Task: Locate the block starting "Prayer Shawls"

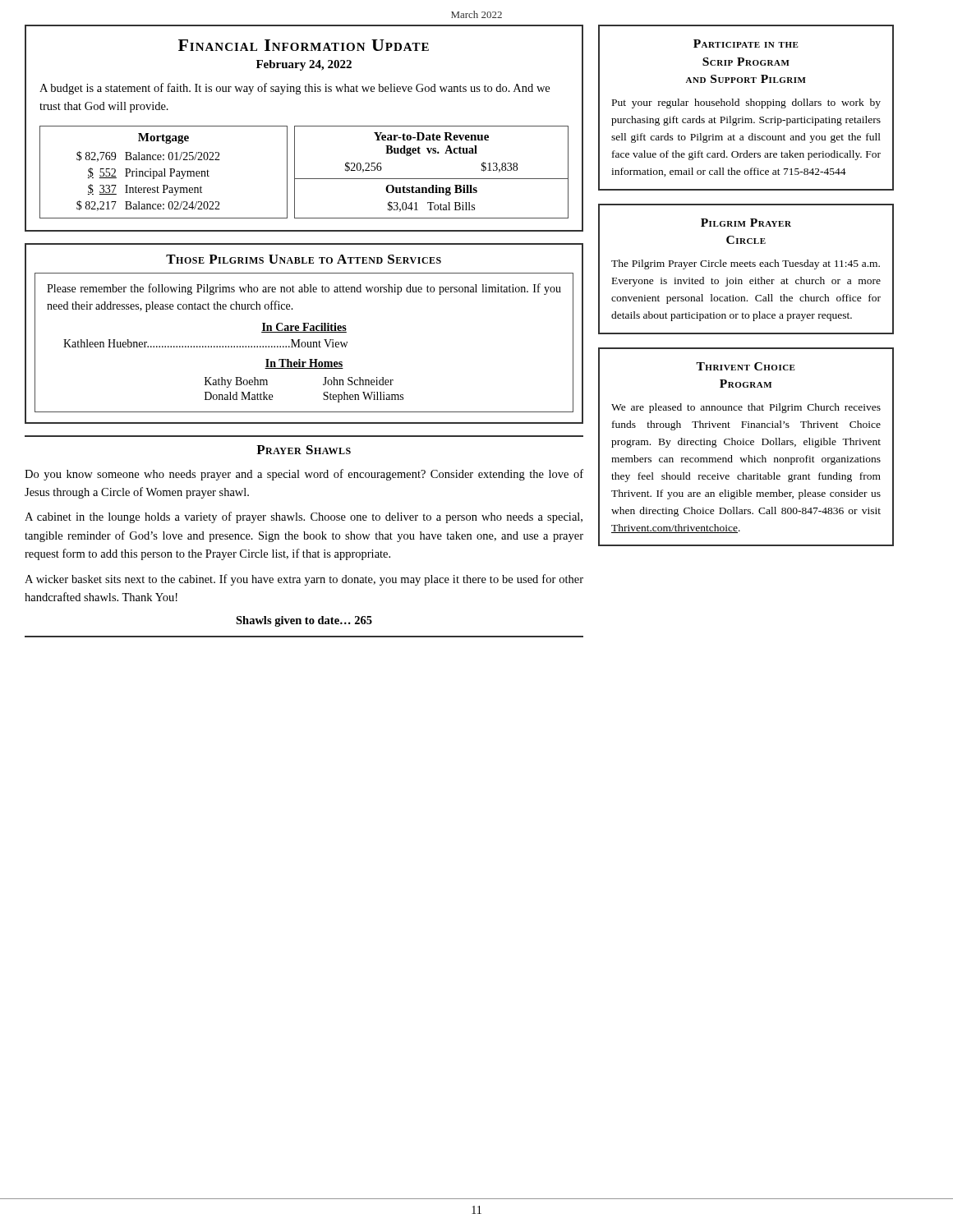Action: point(304,449)
